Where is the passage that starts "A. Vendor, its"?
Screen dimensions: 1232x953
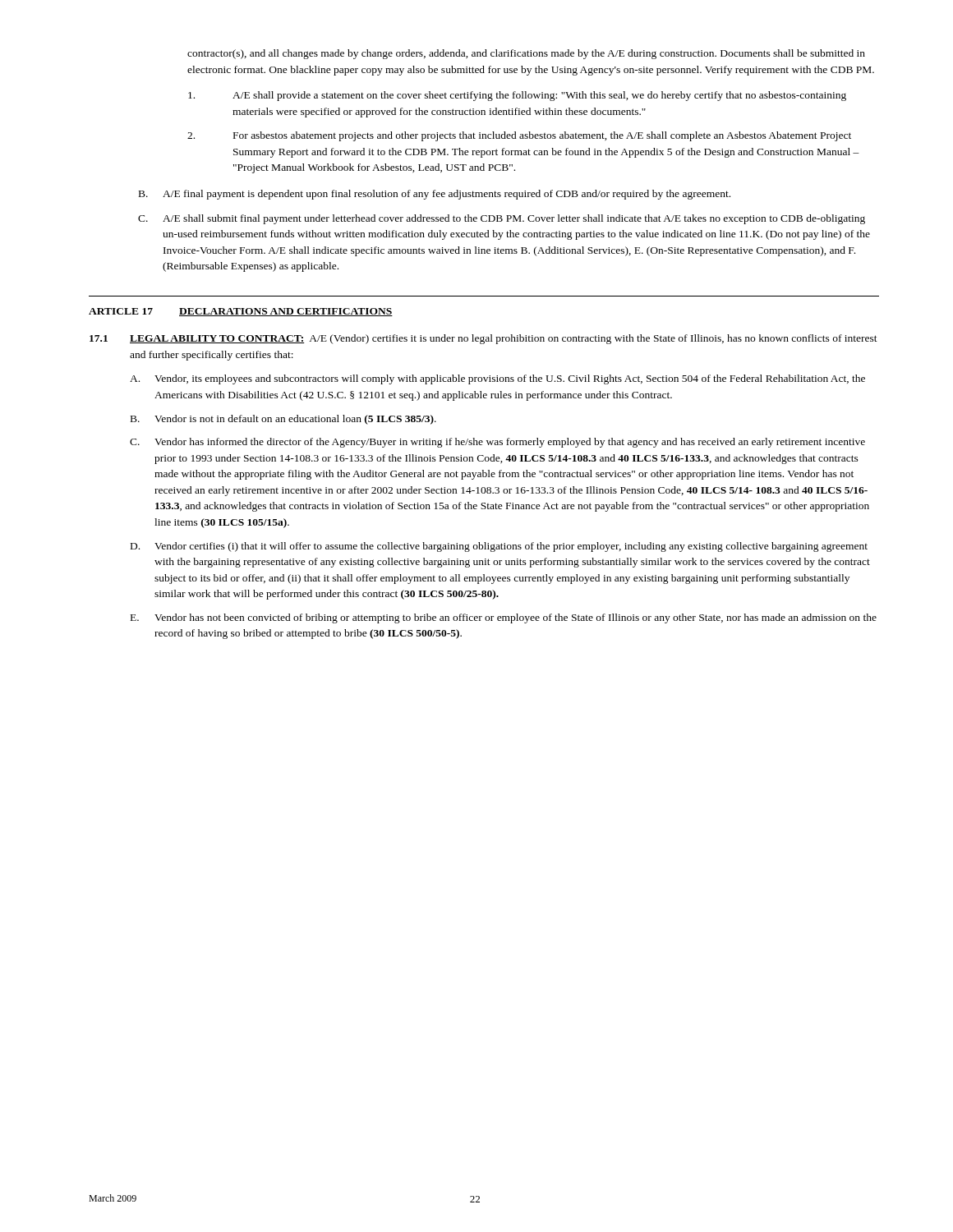[504, 387]
